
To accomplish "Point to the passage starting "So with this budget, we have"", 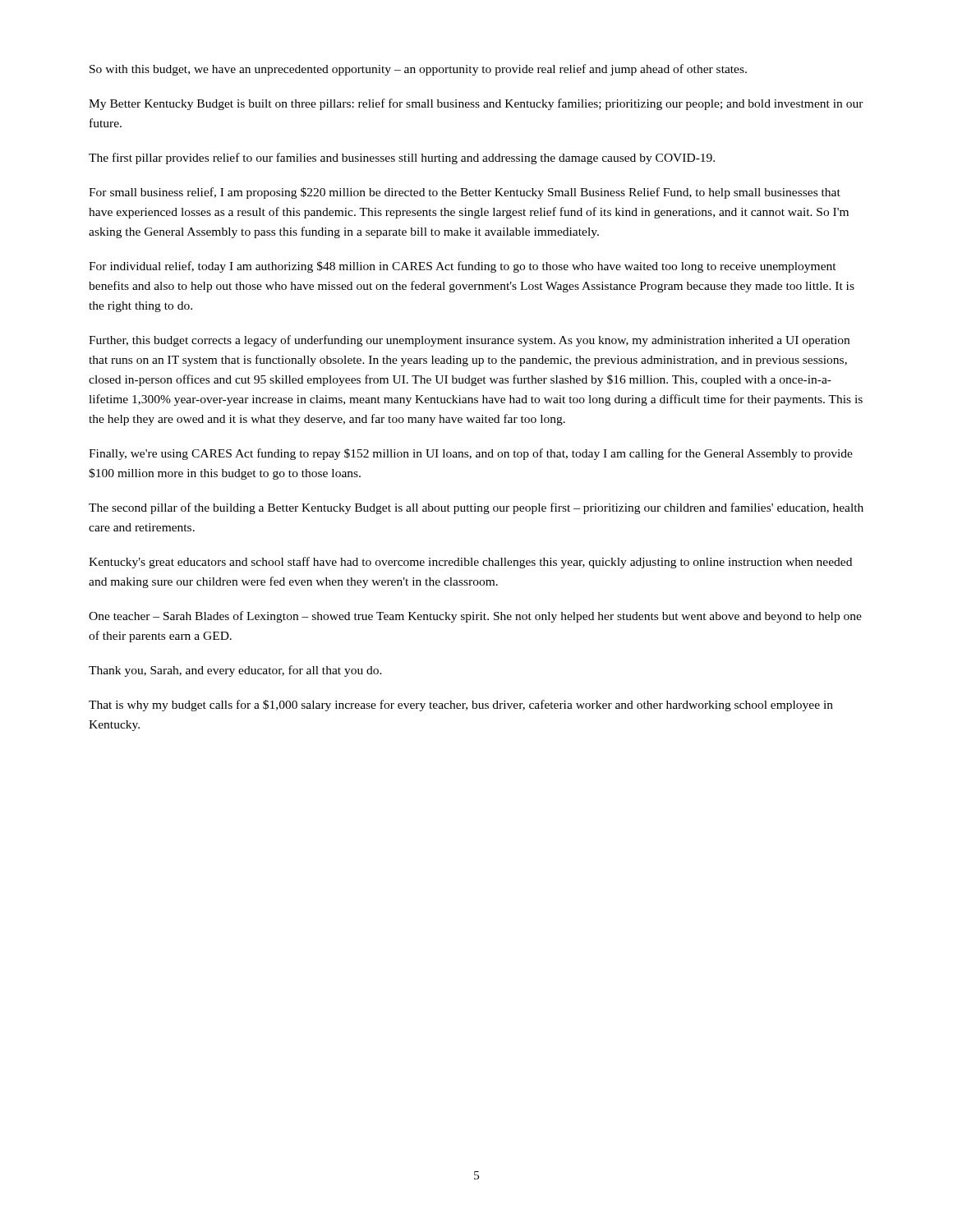I will tap(418, 69).
